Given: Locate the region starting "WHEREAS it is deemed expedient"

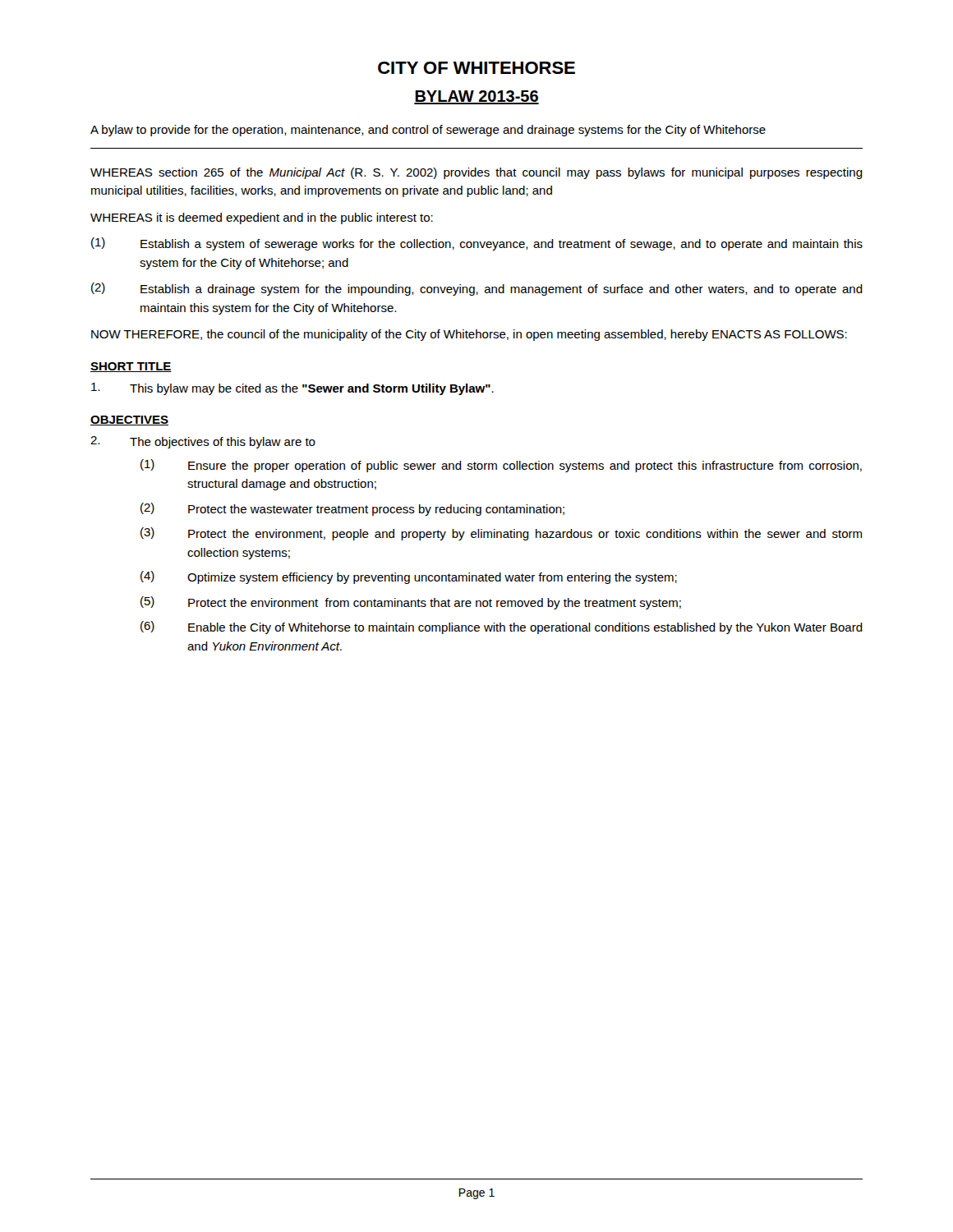Looking at the screenshot, I should [262, 217].
